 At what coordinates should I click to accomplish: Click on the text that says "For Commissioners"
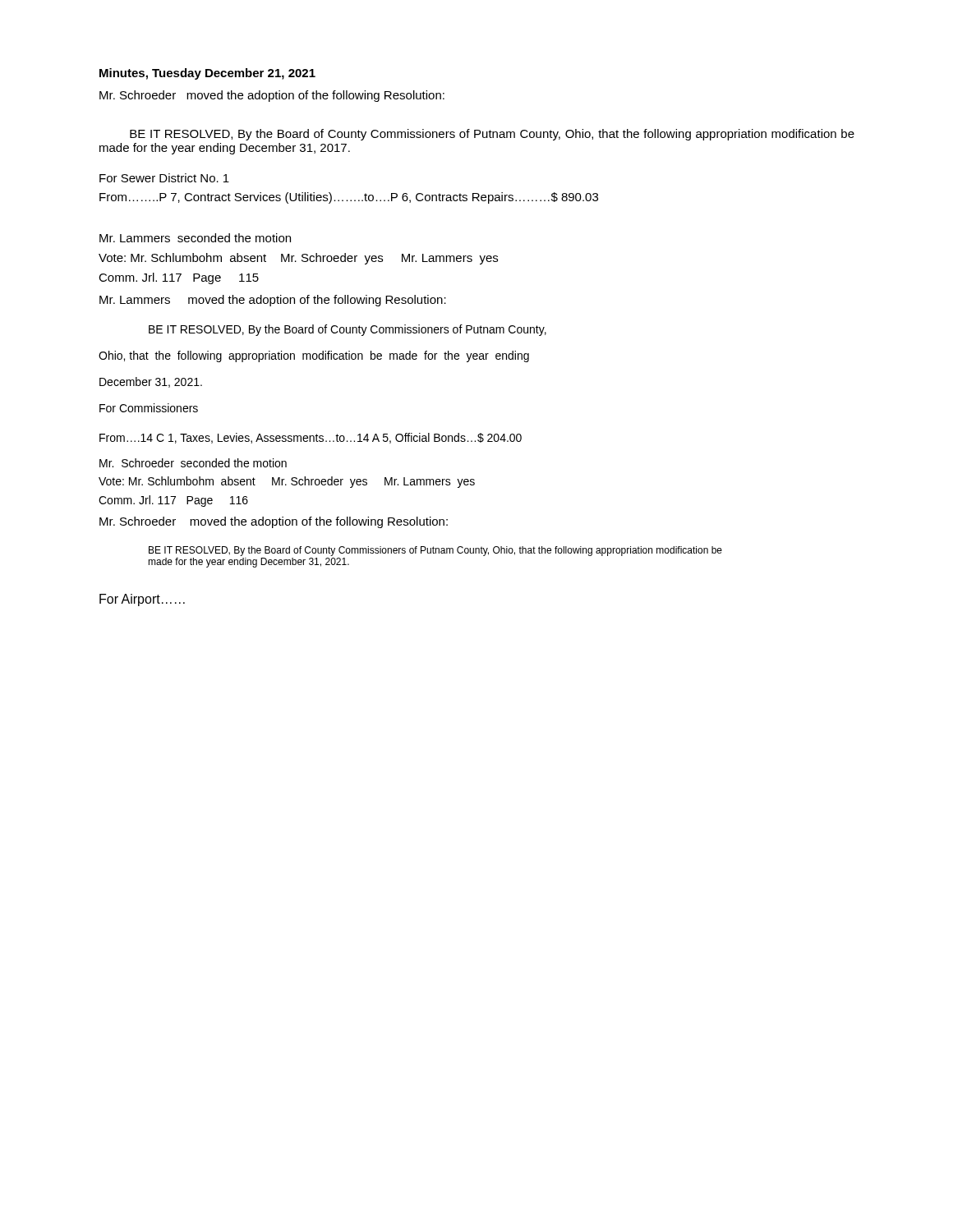coord(148,408)
